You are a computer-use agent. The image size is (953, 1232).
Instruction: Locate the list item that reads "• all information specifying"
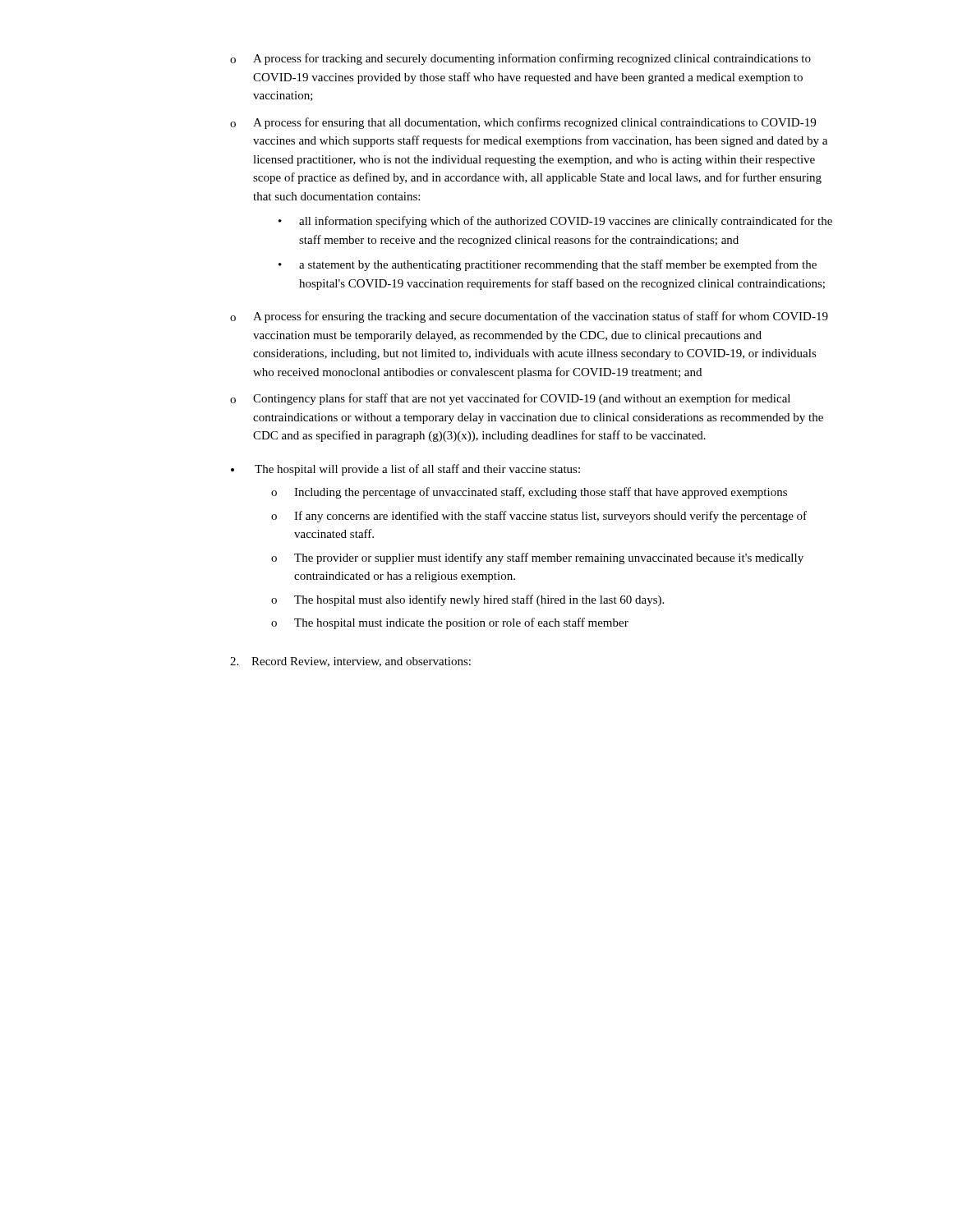point(558,230)
